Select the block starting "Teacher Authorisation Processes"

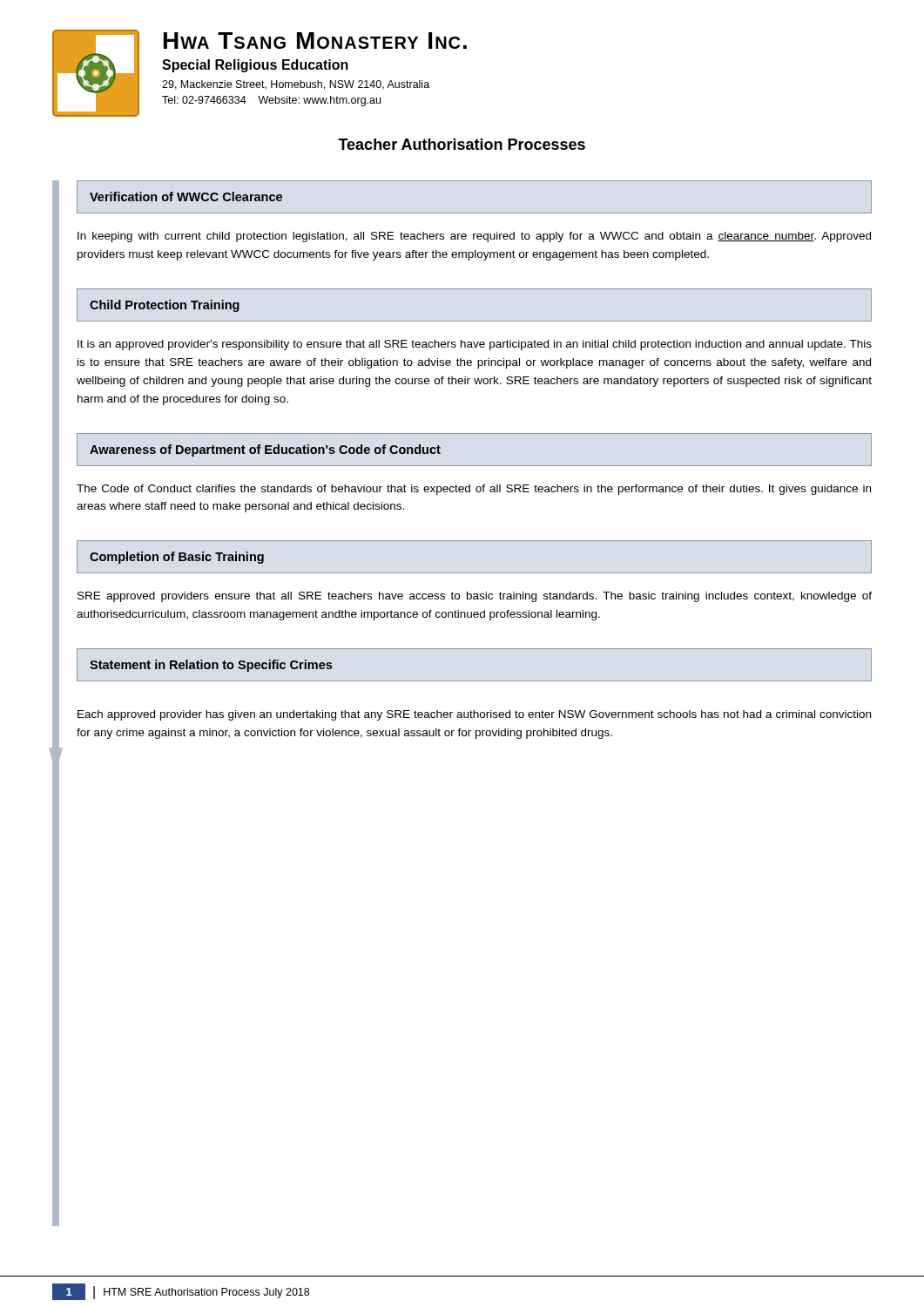pyautogui.click(x=462, y=145)
